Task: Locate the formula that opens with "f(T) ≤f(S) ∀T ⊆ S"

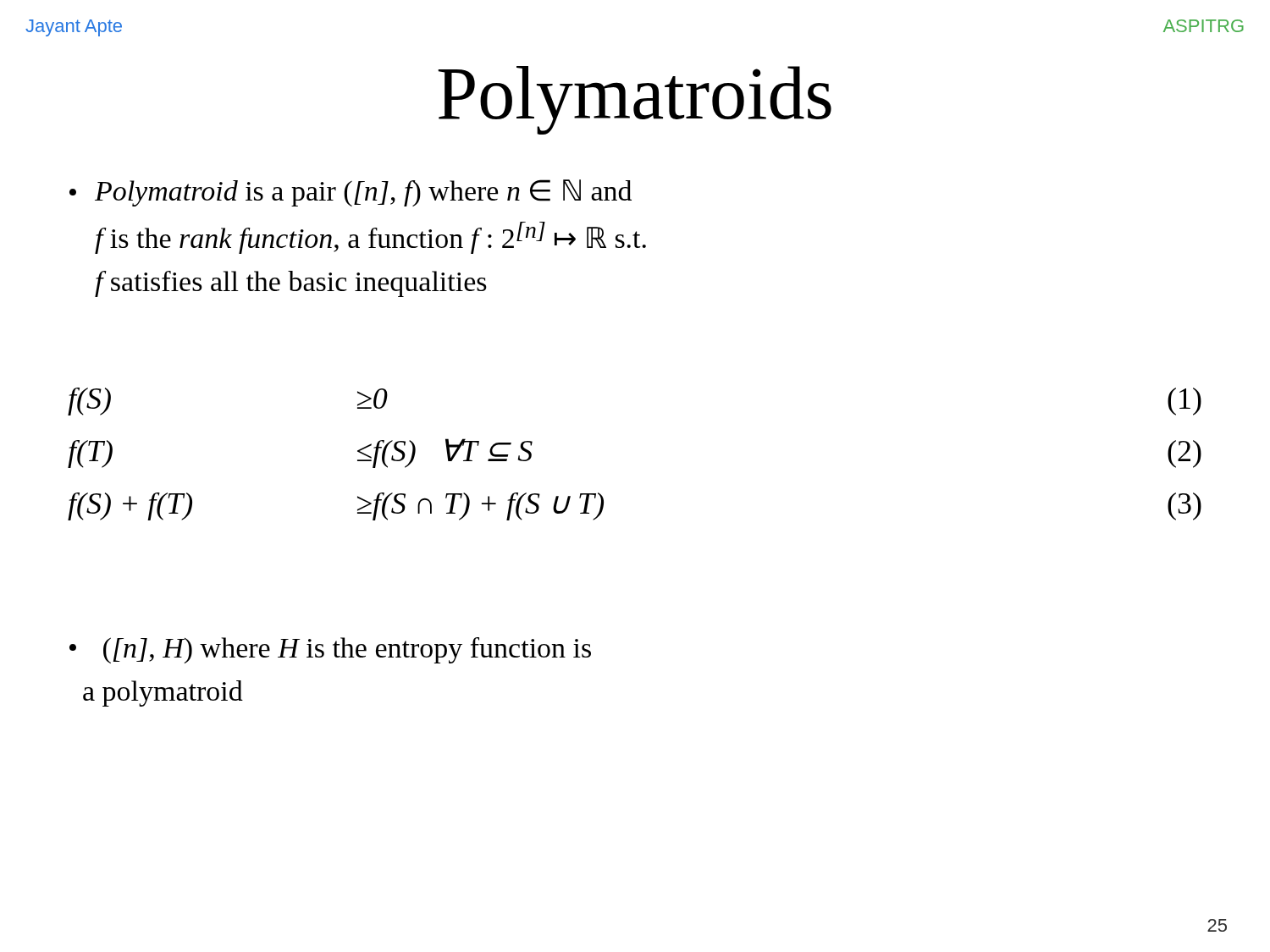Action: click(x=94, y=453)
